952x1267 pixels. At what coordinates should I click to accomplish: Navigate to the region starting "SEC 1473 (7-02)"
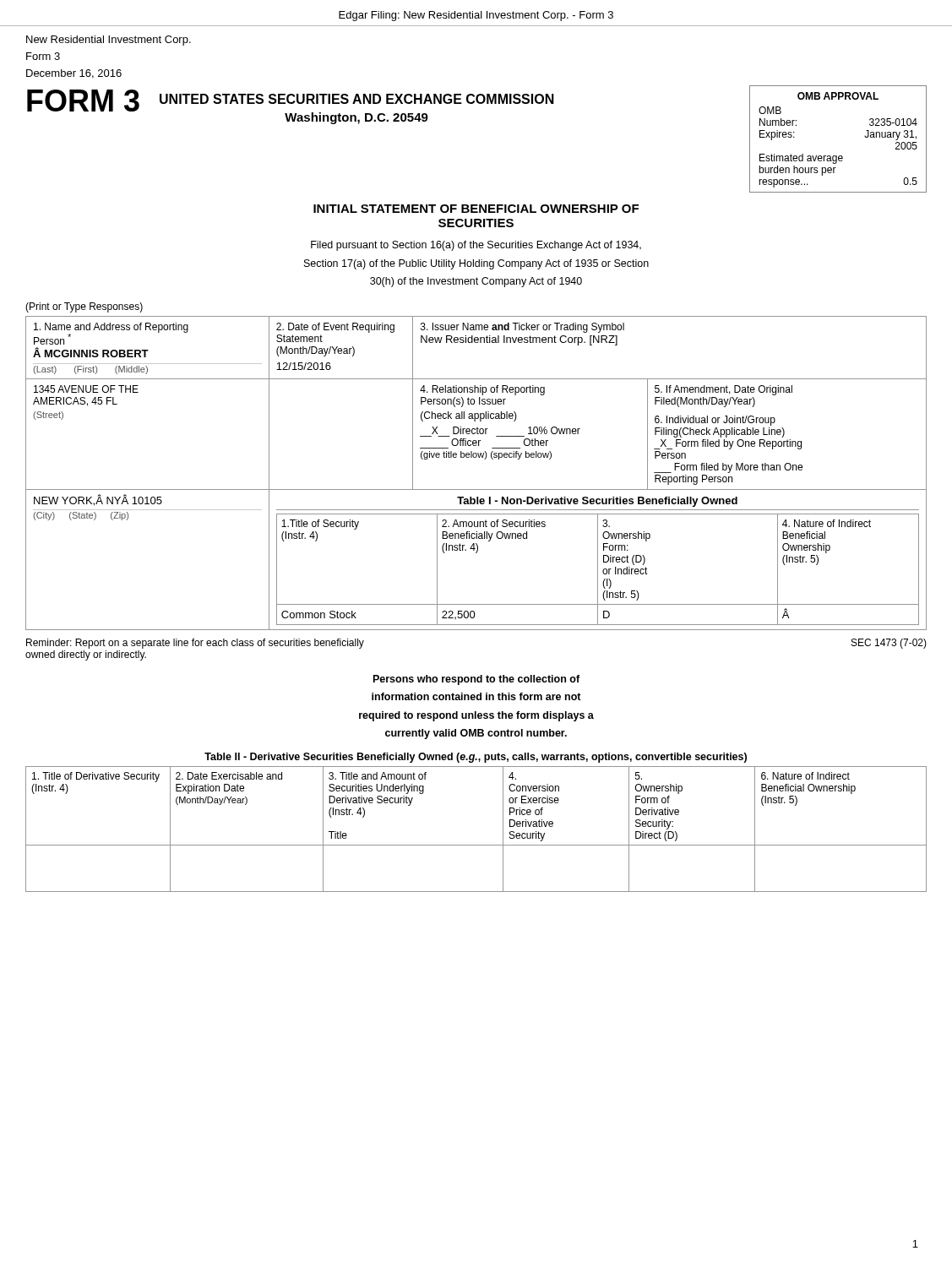(889, 643)
